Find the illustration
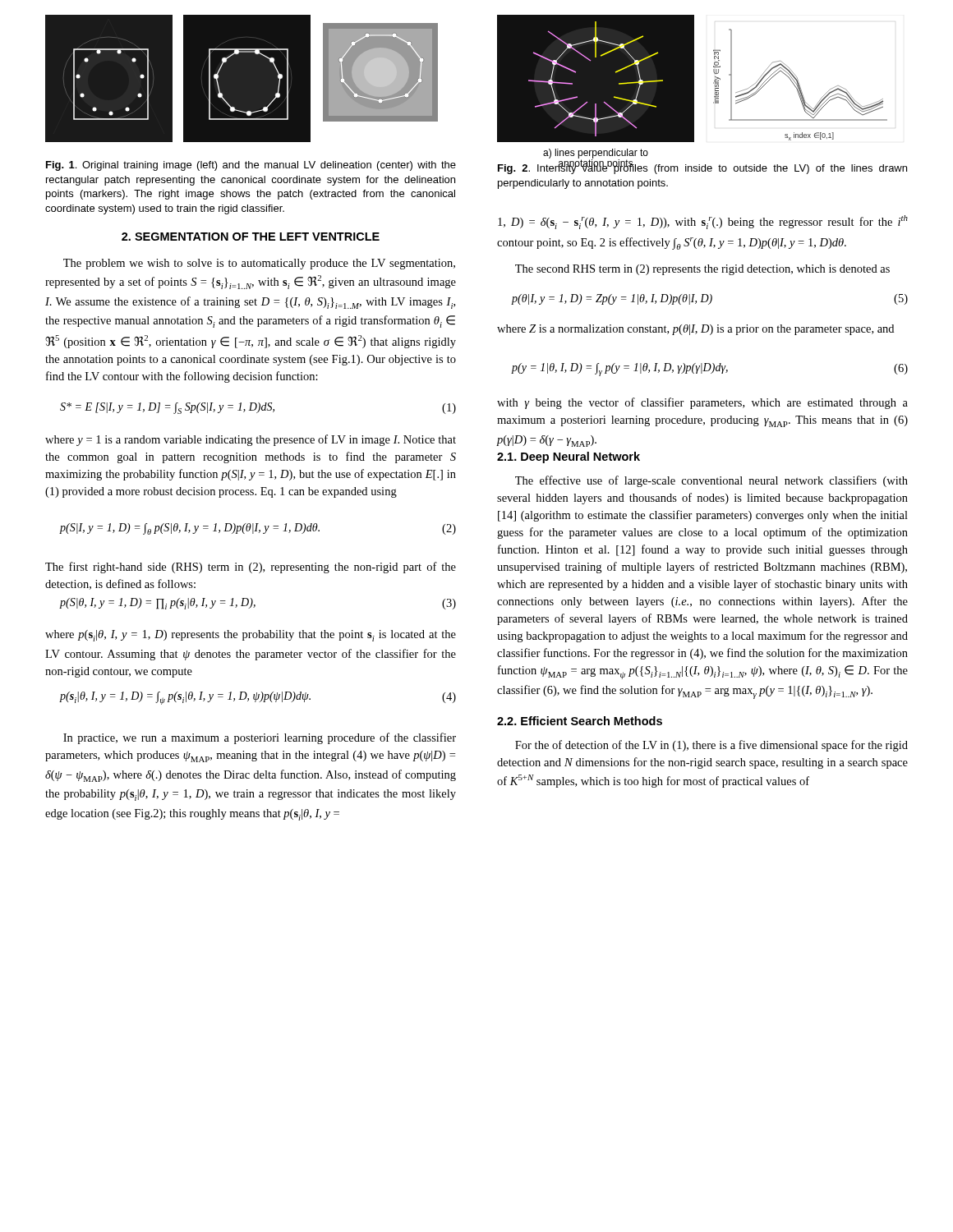The height and width of the screenshot is (1232, 953). coord(702,91)
